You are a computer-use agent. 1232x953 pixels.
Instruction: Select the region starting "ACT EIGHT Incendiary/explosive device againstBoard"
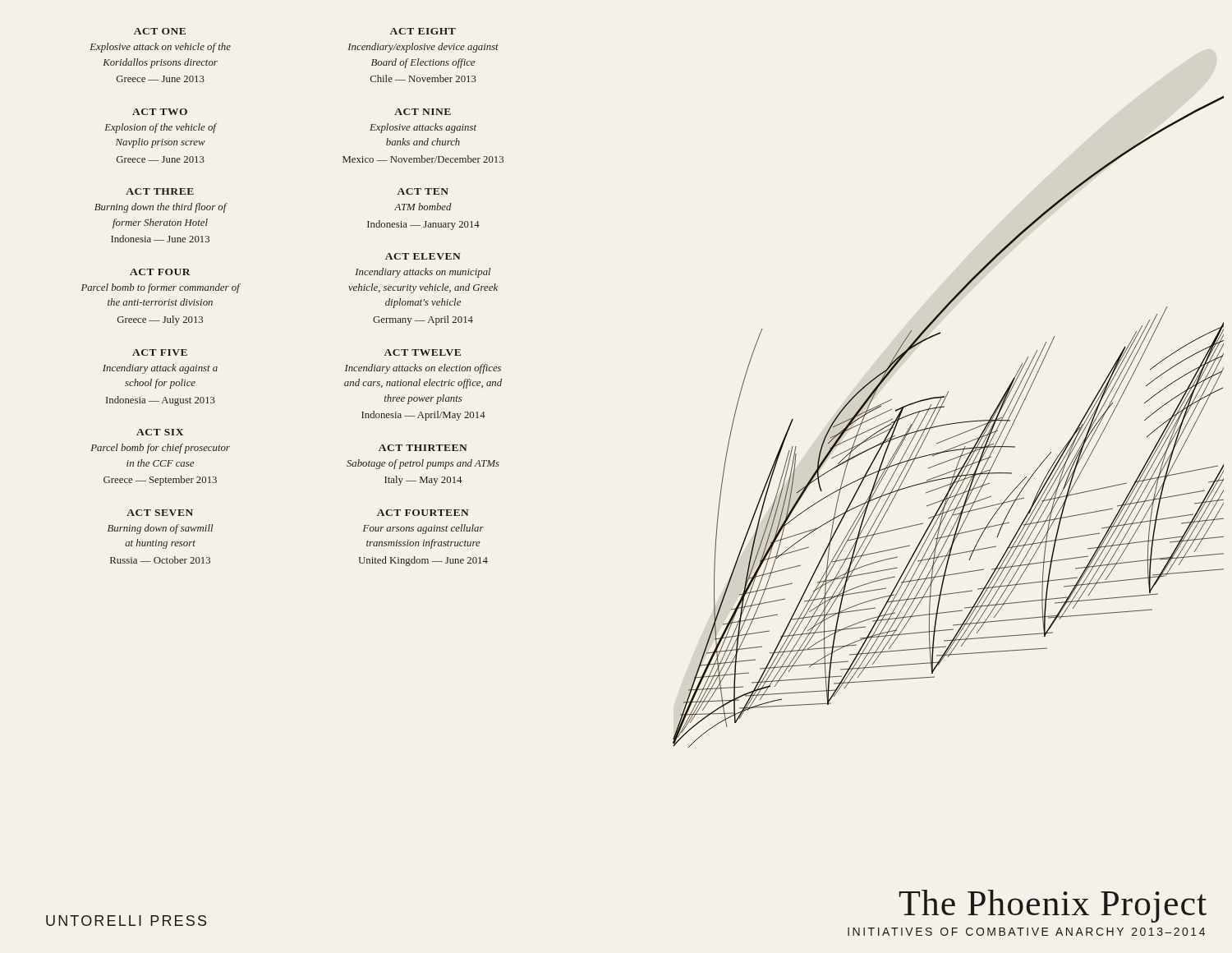click(x=423, y=56)
